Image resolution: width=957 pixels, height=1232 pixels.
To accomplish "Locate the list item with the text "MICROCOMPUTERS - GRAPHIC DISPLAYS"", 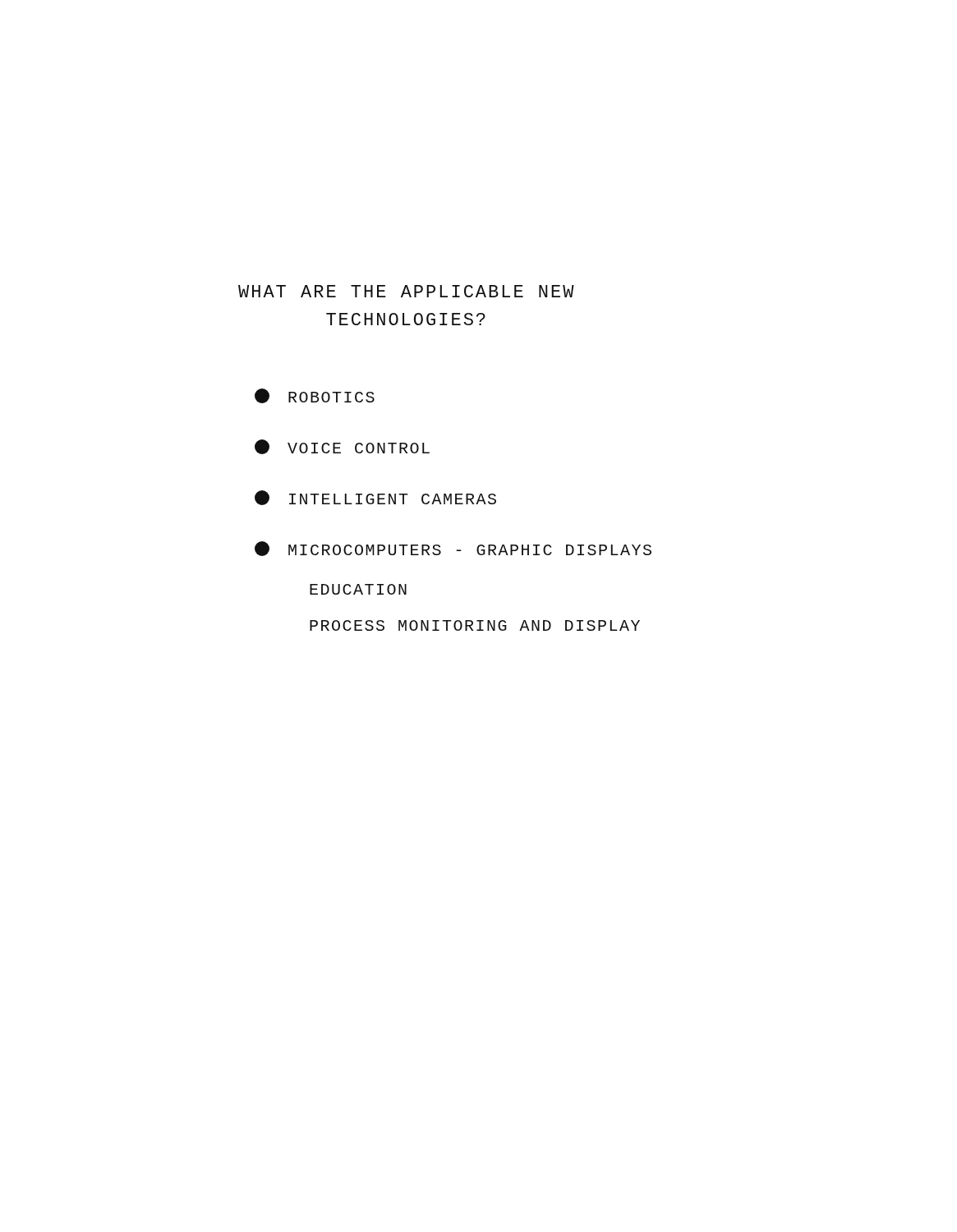I will click(454, 551).
